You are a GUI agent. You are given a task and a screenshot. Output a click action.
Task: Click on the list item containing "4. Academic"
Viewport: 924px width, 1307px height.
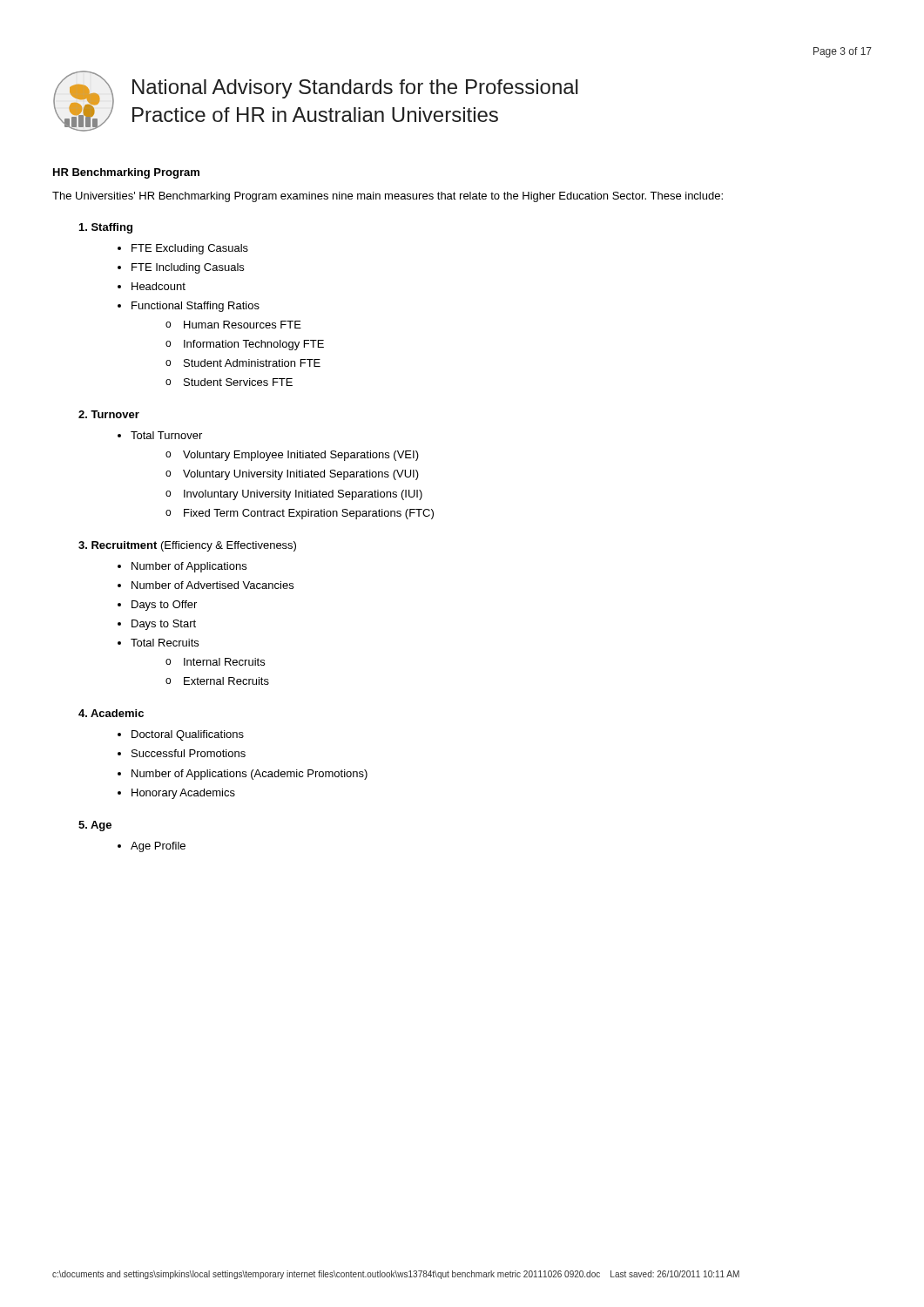(x=111, y=713)
